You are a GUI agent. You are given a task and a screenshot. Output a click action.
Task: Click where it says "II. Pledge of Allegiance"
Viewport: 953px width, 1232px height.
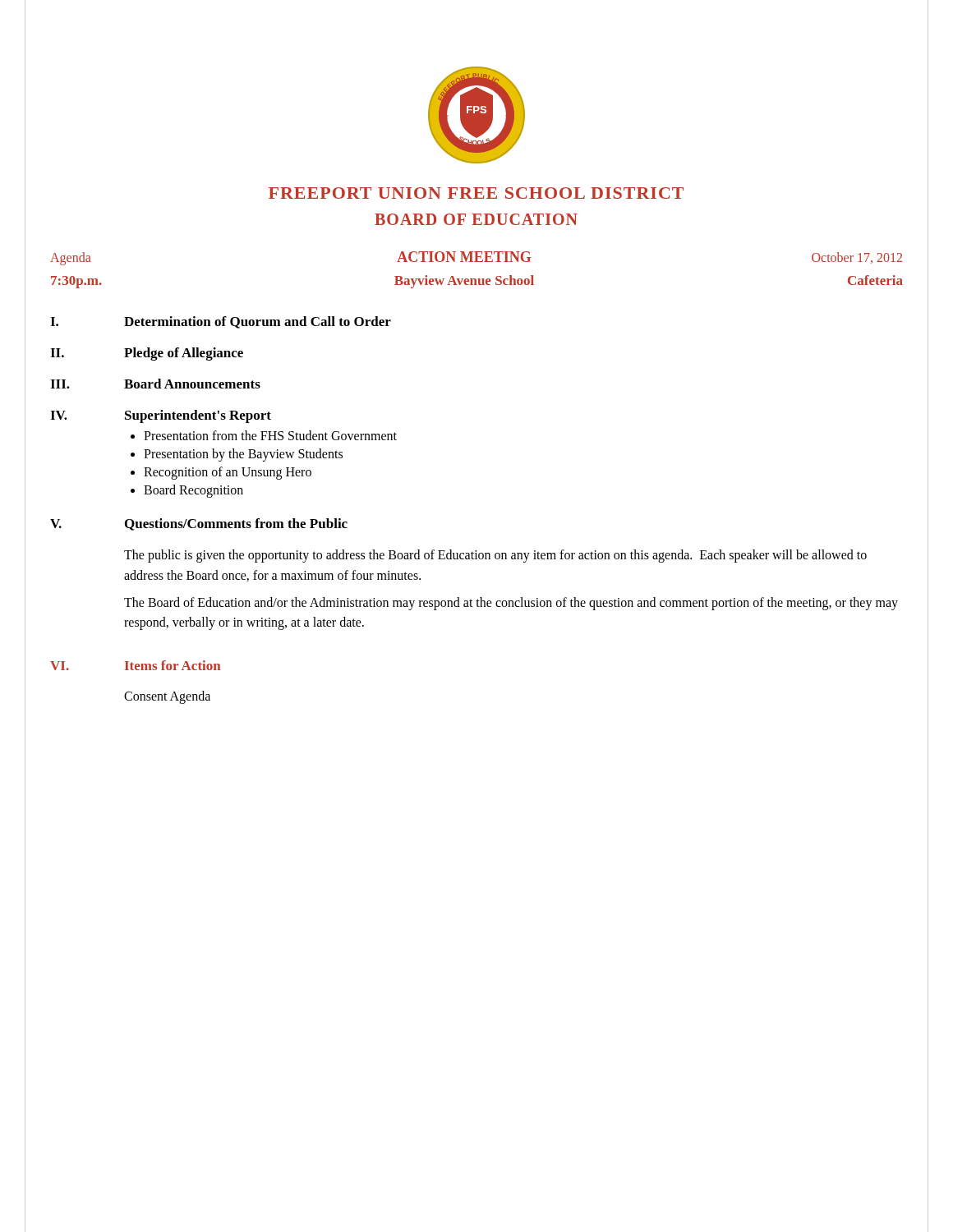[147, 354]
